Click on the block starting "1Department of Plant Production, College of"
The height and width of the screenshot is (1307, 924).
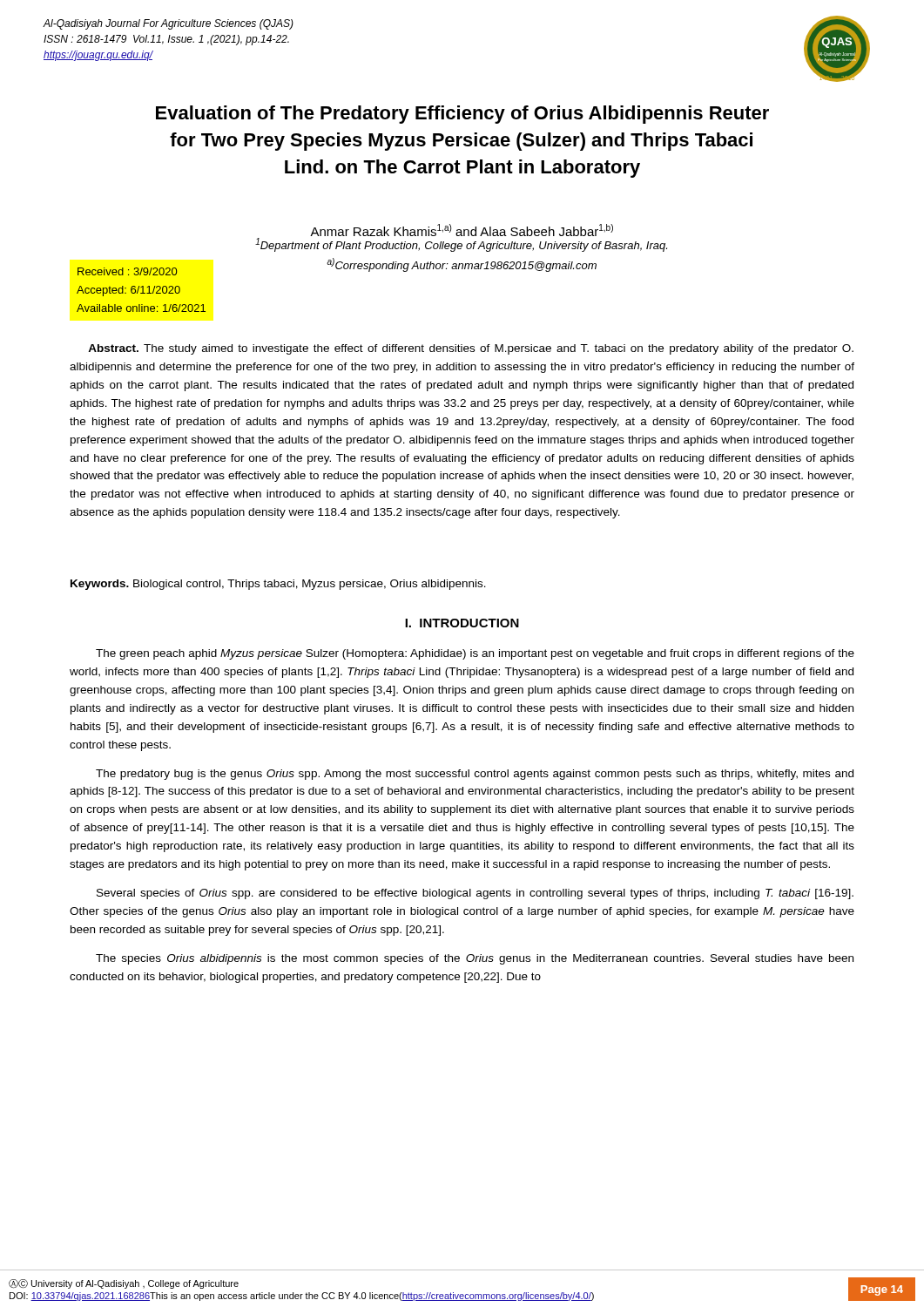click(x=462, y=255)
